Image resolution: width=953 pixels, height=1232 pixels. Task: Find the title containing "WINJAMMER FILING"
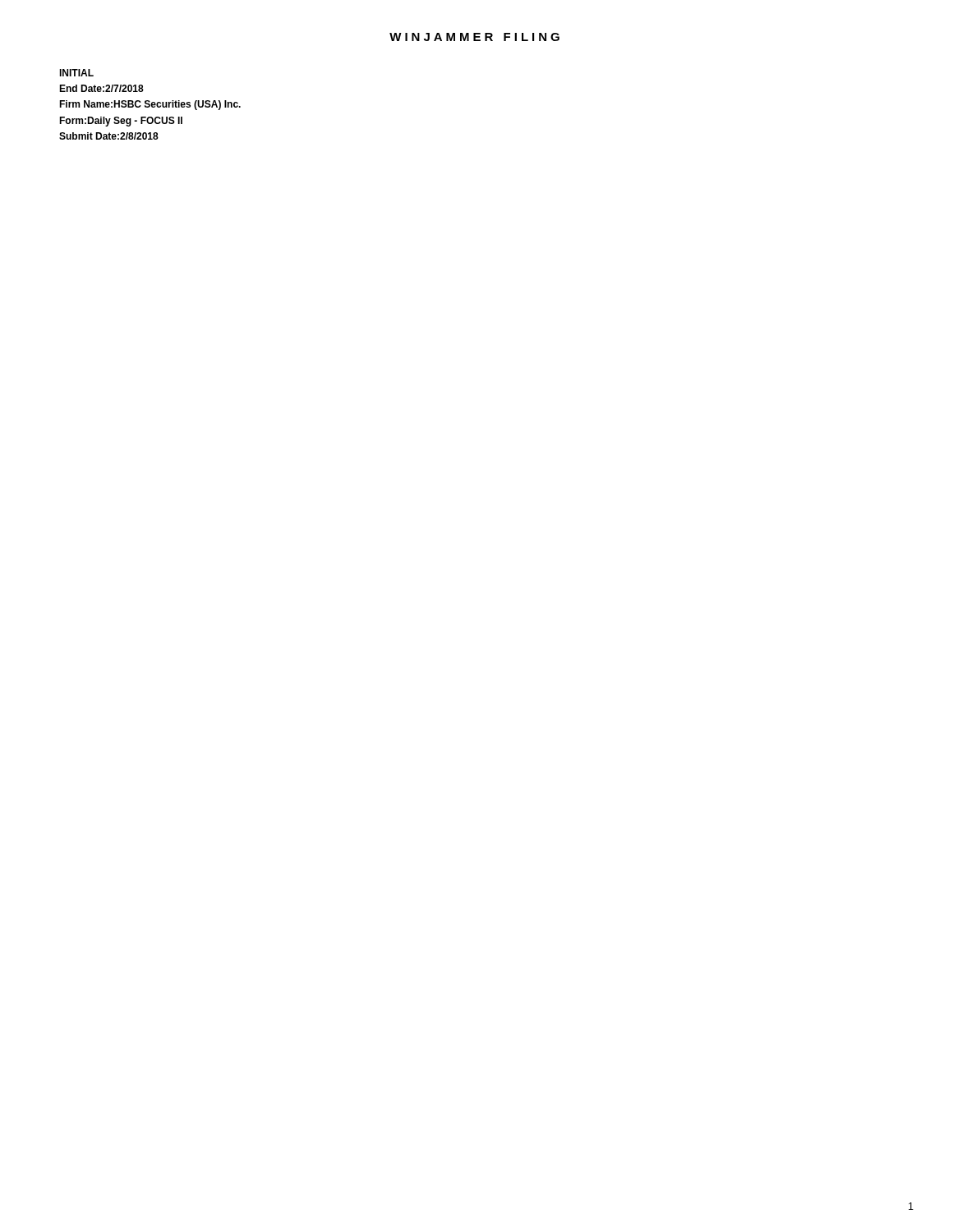pyautogui.click(x=476, y=37)
